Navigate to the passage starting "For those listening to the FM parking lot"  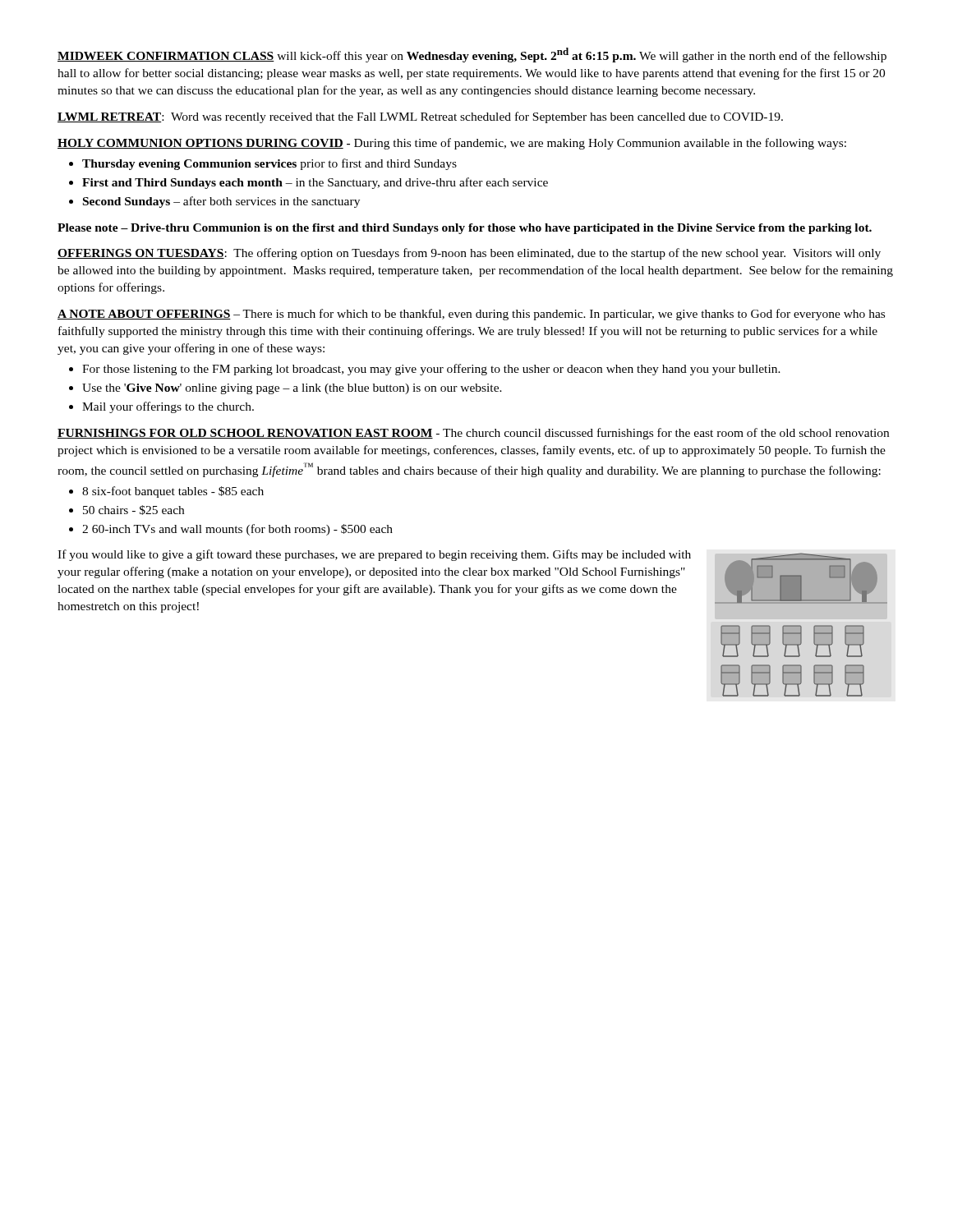coord(431,368)
